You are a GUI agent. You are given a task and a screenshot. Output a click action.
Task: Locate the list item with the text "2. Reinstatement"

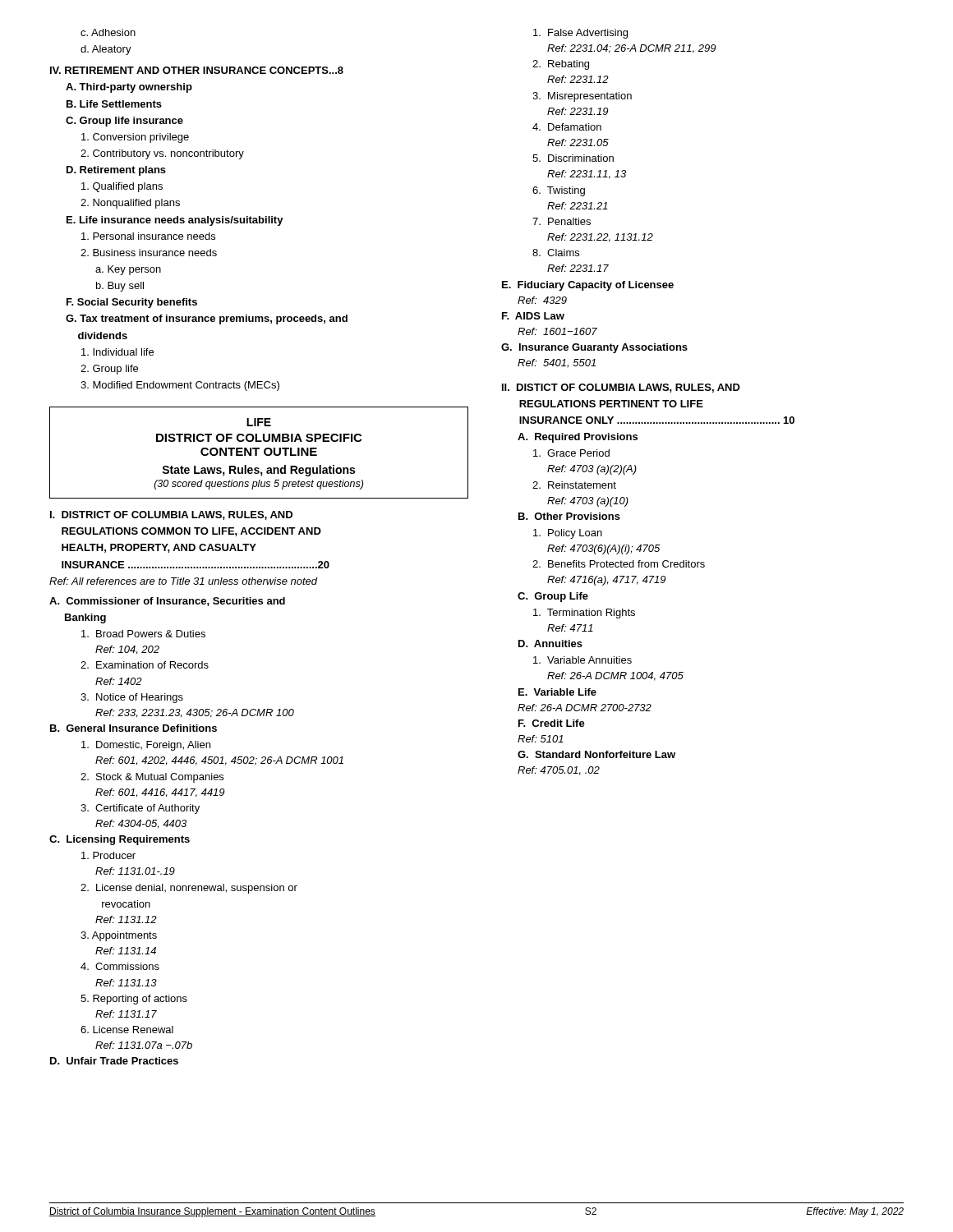pos(574,485)
